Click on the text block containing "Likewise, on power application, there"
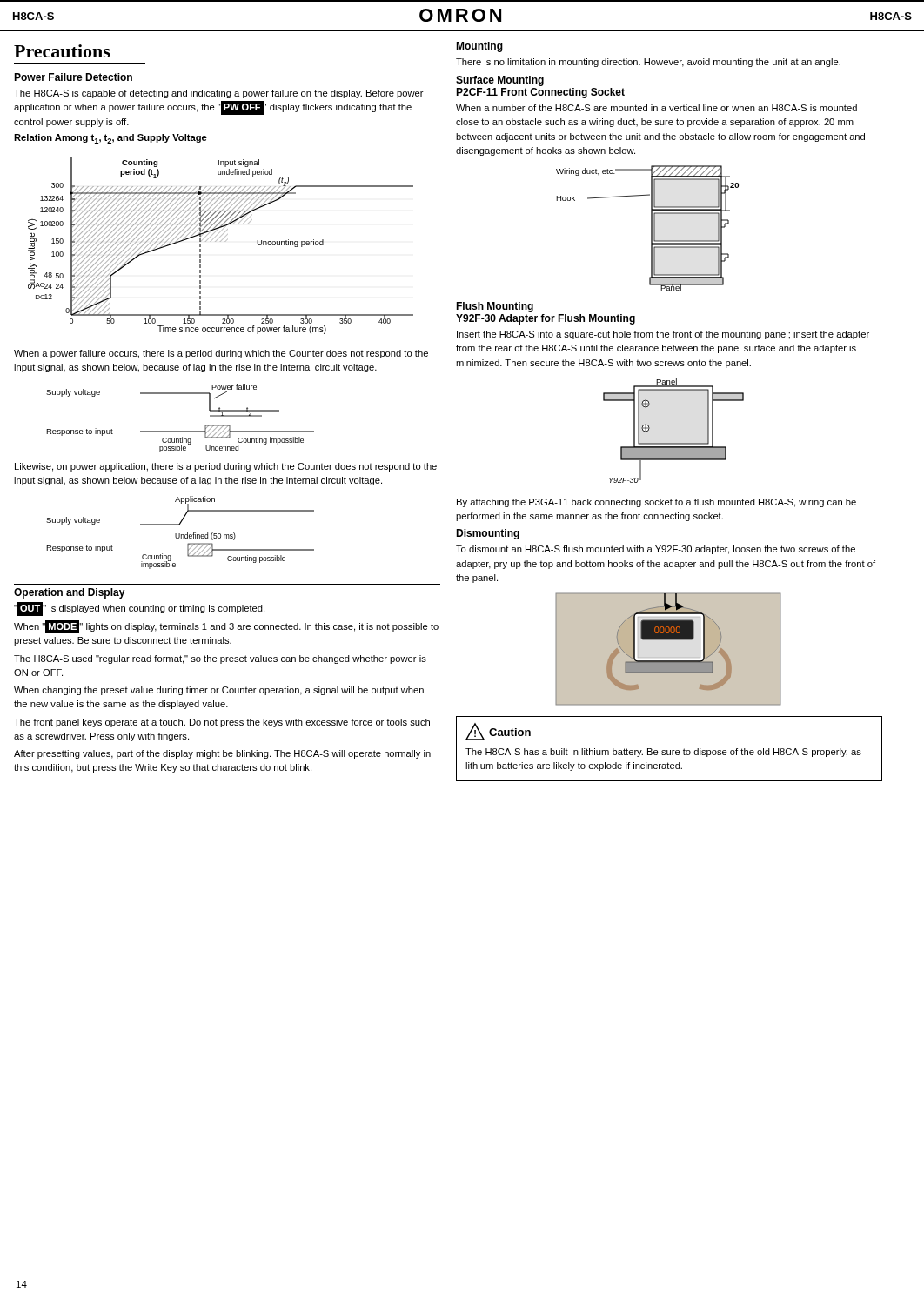924x1305 pixels. point(227,474)
